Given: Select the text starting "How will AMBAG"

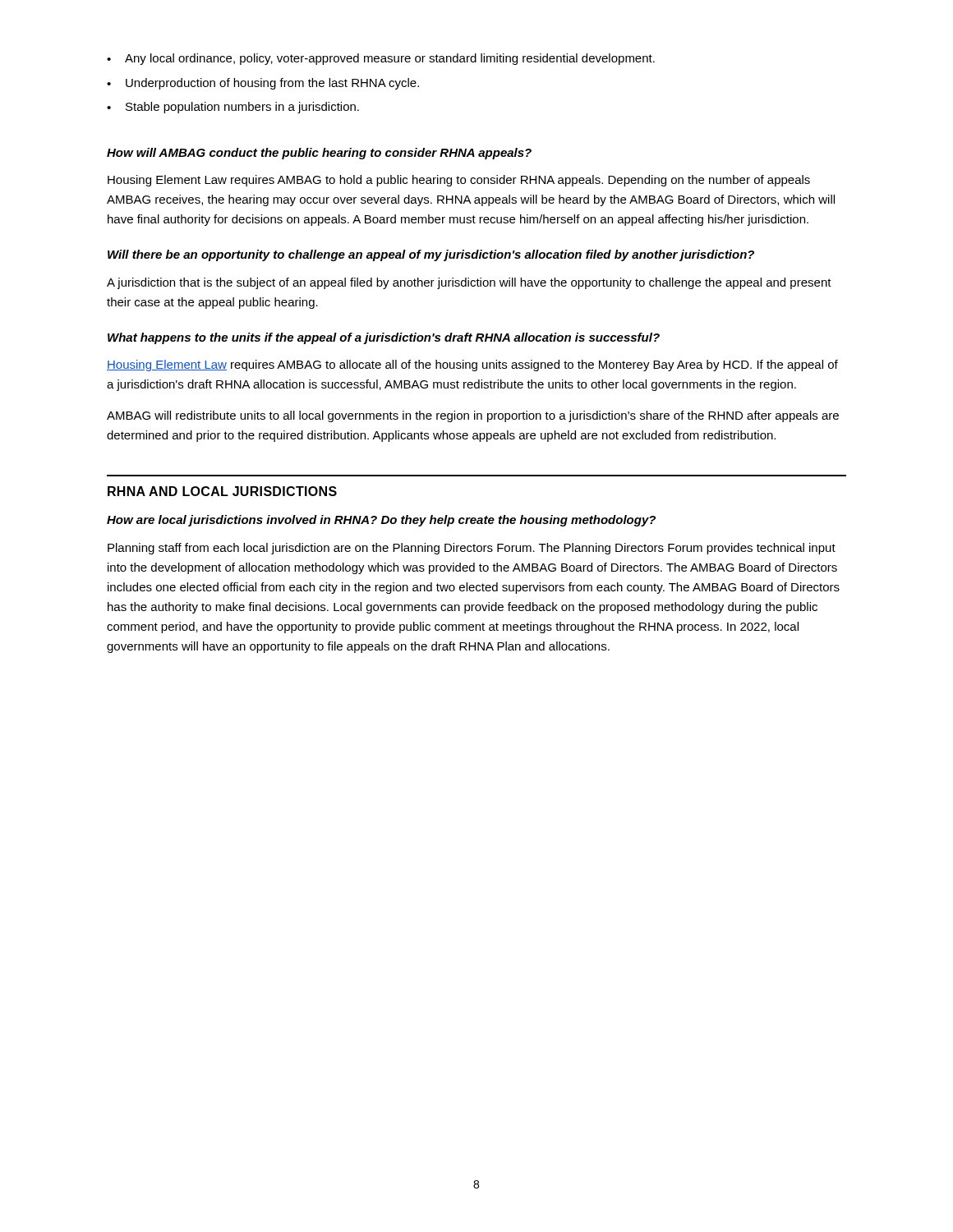Looking at the screenshot, I should pyautogui.click(x=319, y=152).
